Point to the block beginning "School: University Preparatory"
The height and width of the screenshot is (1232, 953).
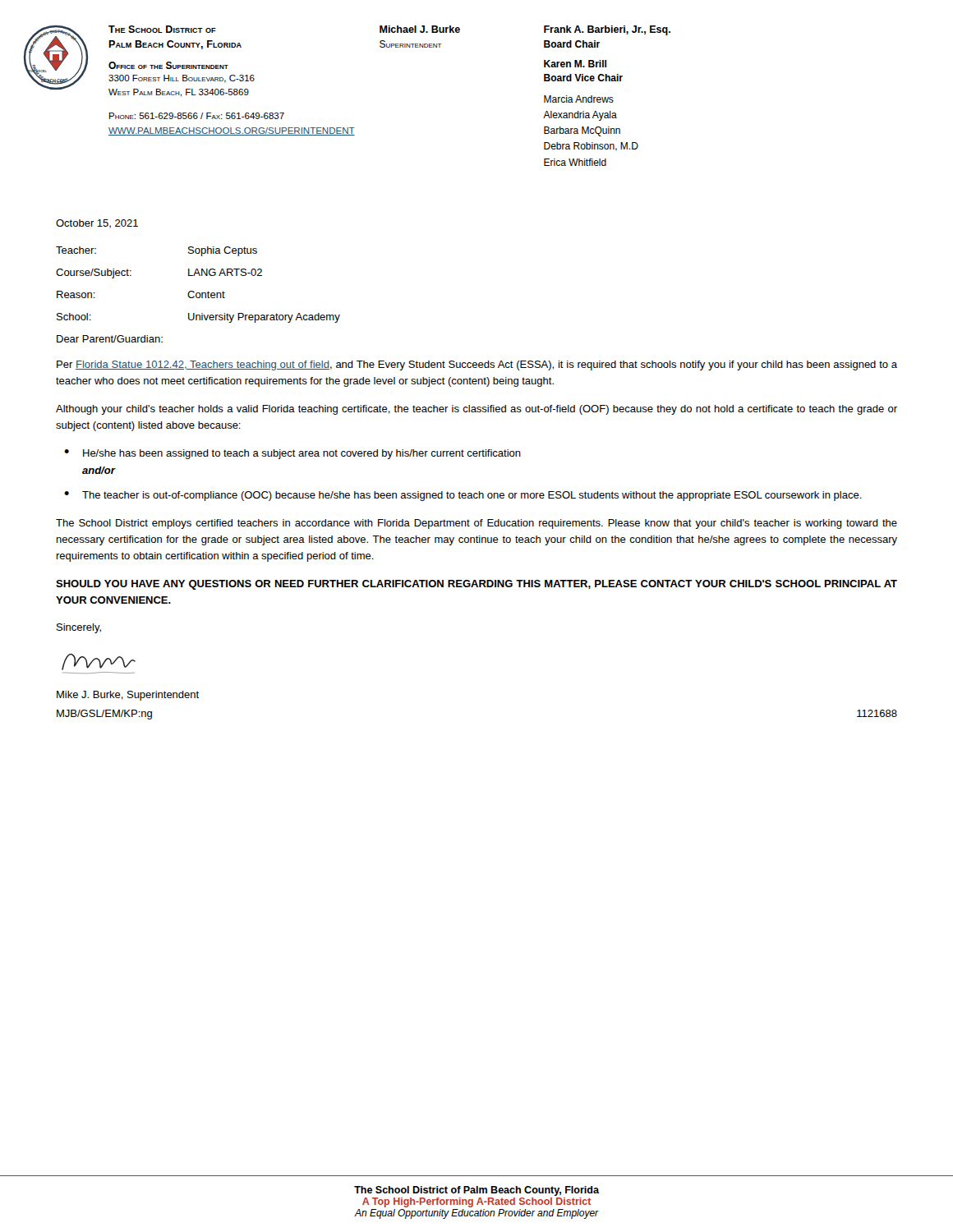point(198,317)
